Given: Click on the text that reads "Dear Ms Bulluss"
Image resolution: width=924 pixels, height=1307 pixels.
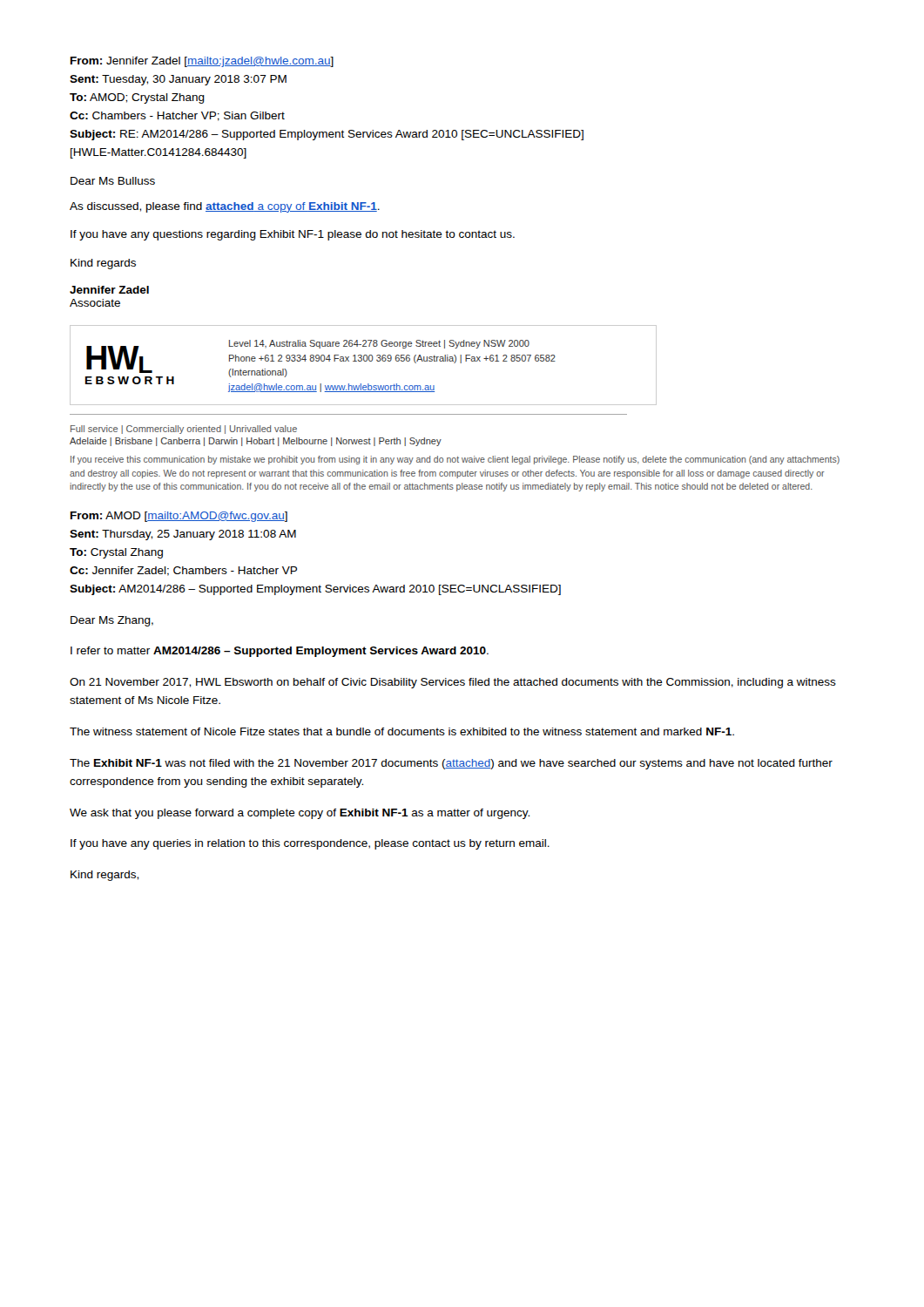Looking at the screenshot, I should (112, 180).
